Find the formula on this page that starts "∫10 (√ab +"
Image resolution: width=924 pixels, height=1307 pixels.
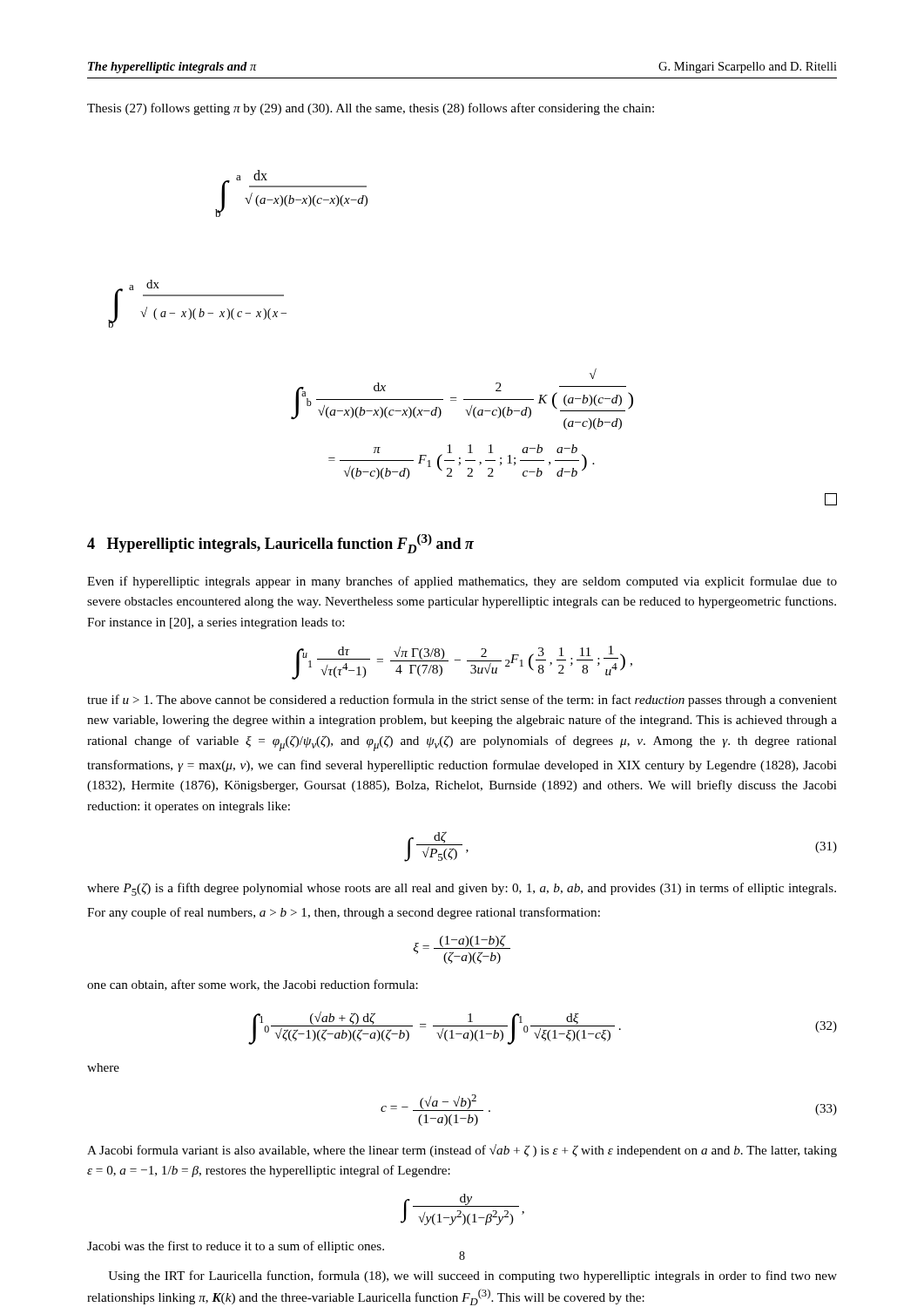pos(462,1026)
